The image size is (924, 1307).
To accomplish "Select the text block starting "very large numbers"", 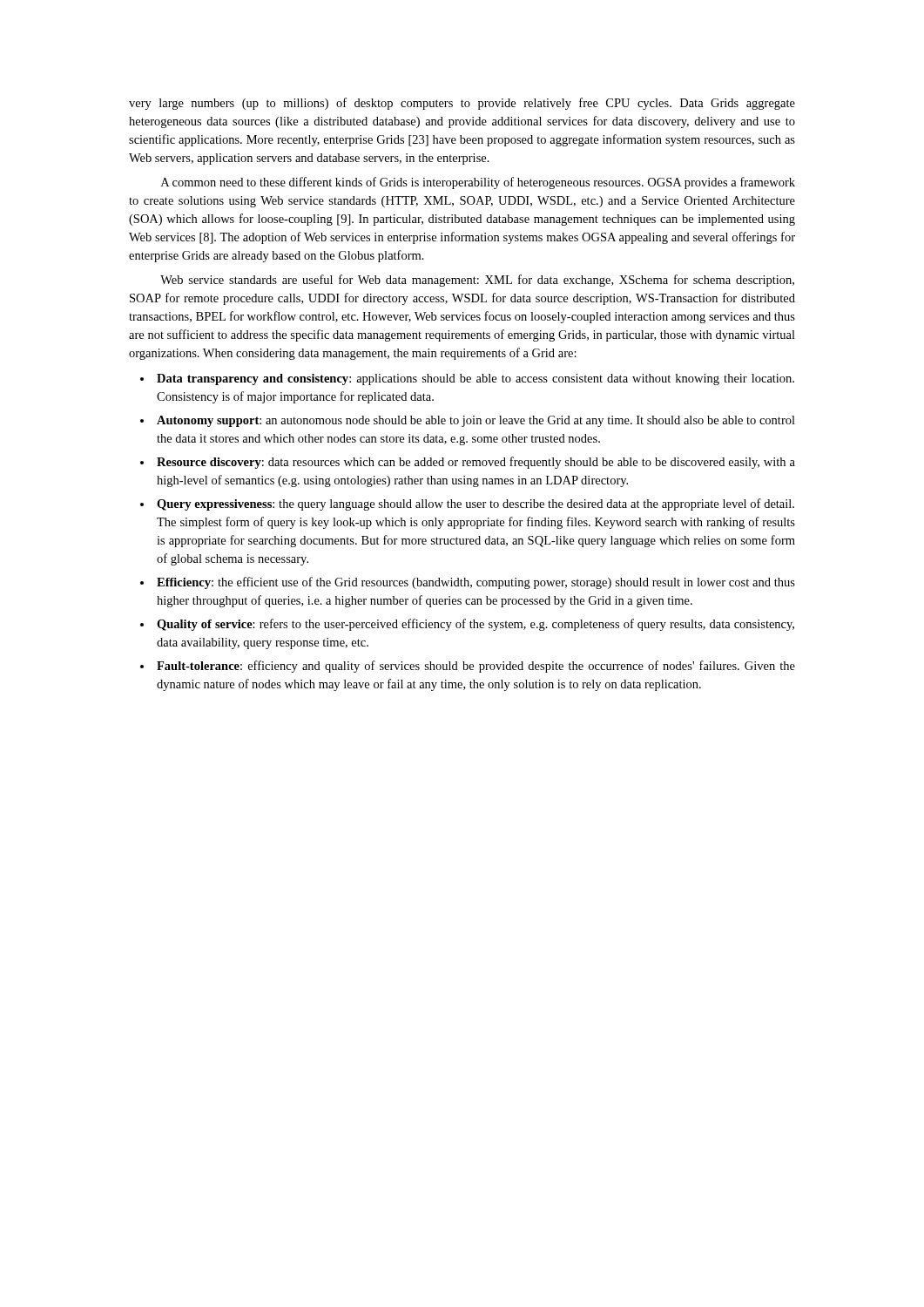I will (462, 228).
